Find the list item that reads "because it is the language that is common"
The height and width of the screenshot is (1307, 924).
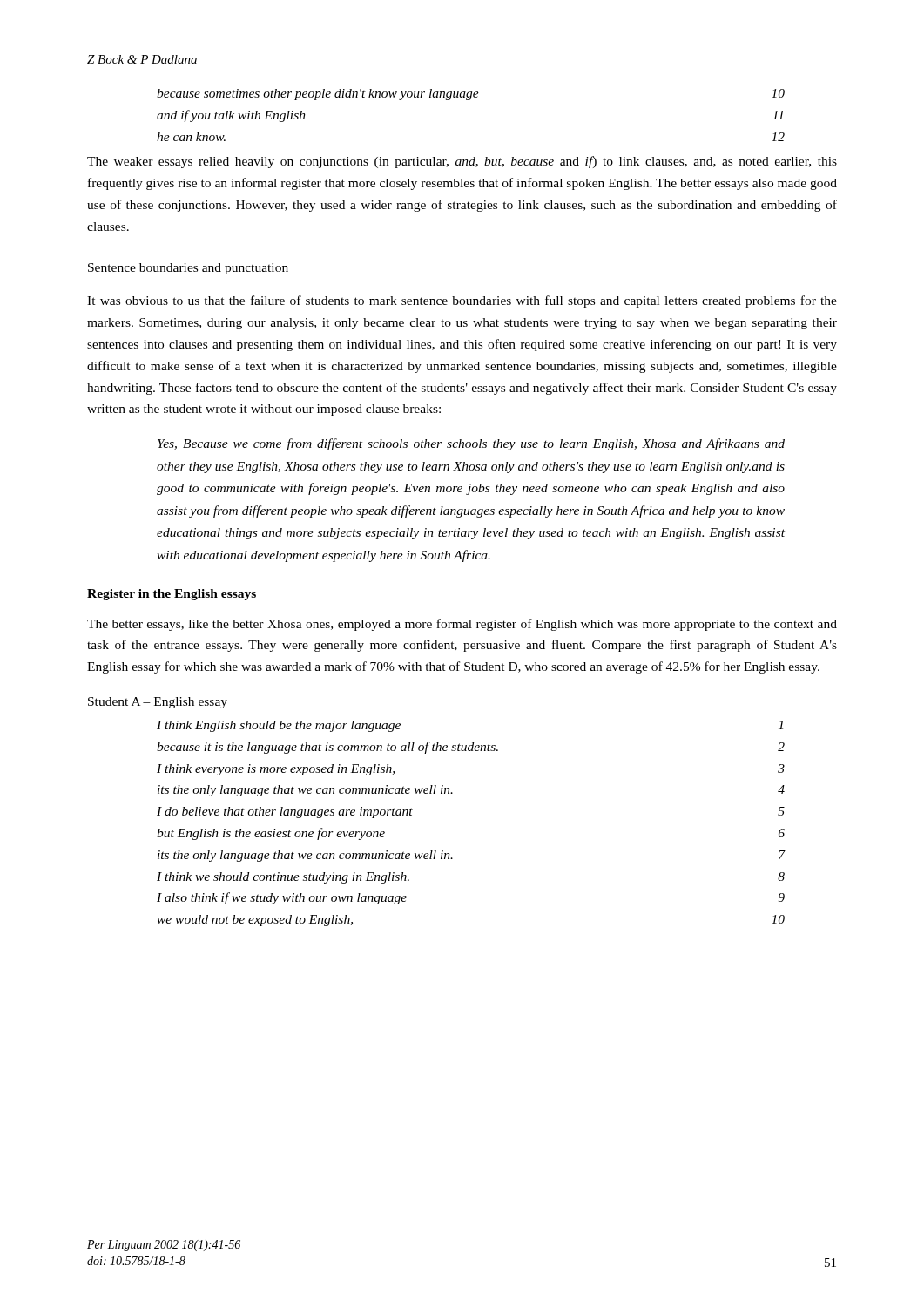471,747
